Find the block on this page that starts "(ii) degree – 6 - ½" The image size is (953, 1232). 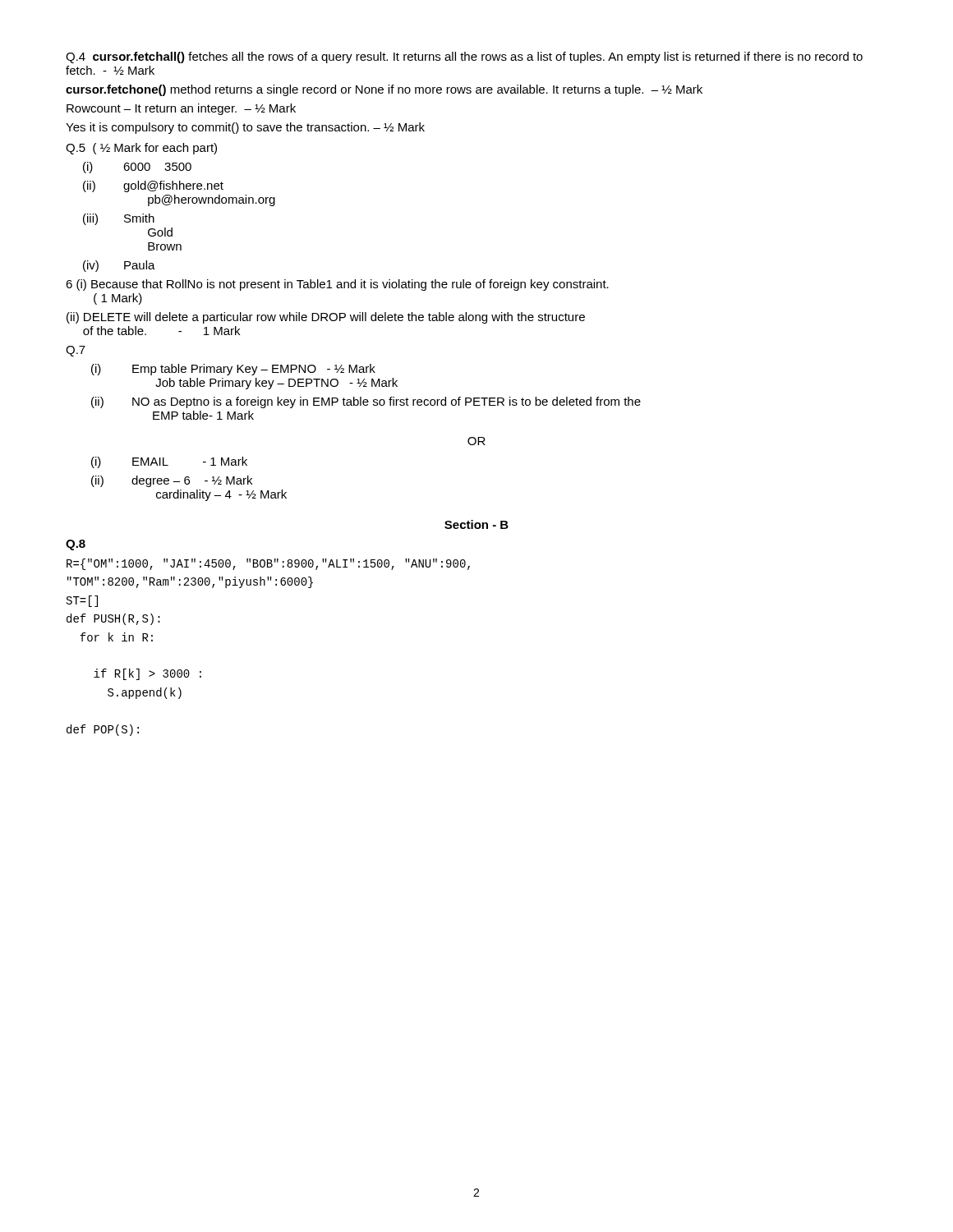172,481
